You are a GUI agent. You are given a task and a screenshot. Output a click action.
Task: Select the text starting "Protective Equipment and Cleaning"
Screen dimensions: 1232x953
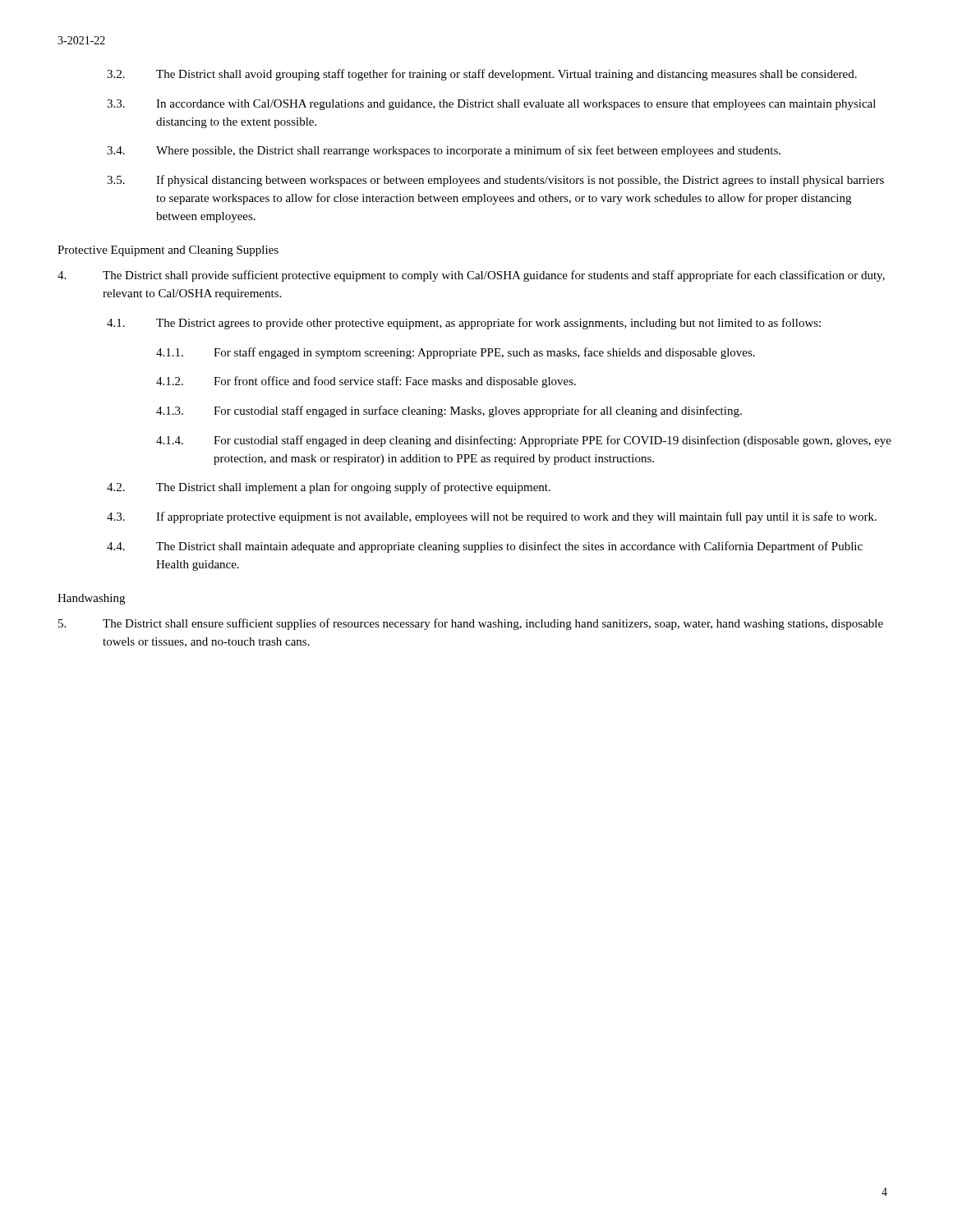coord(168,250)
